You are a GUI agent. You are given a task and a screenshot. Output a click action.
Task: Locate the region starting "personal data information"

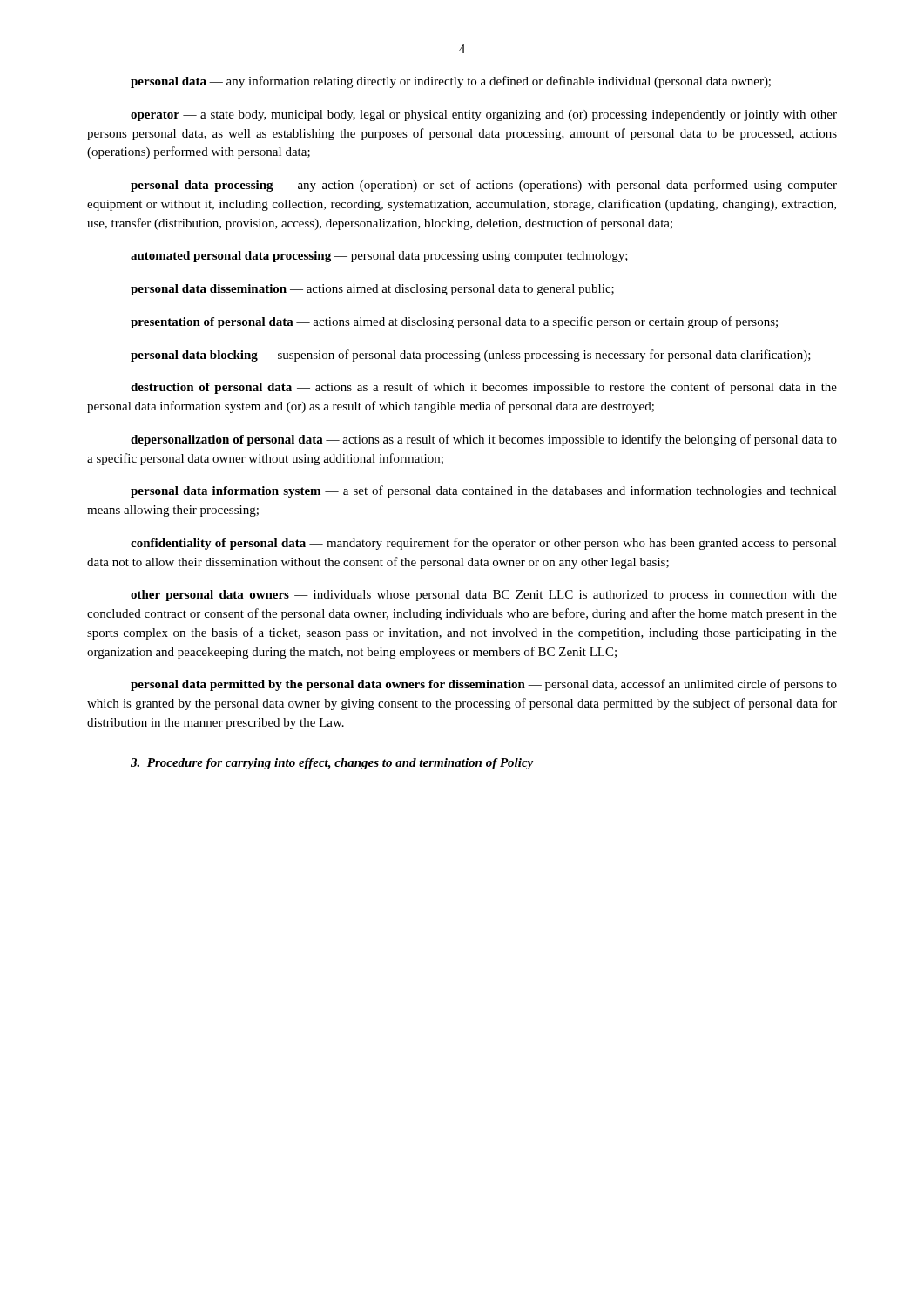(462, 500)
